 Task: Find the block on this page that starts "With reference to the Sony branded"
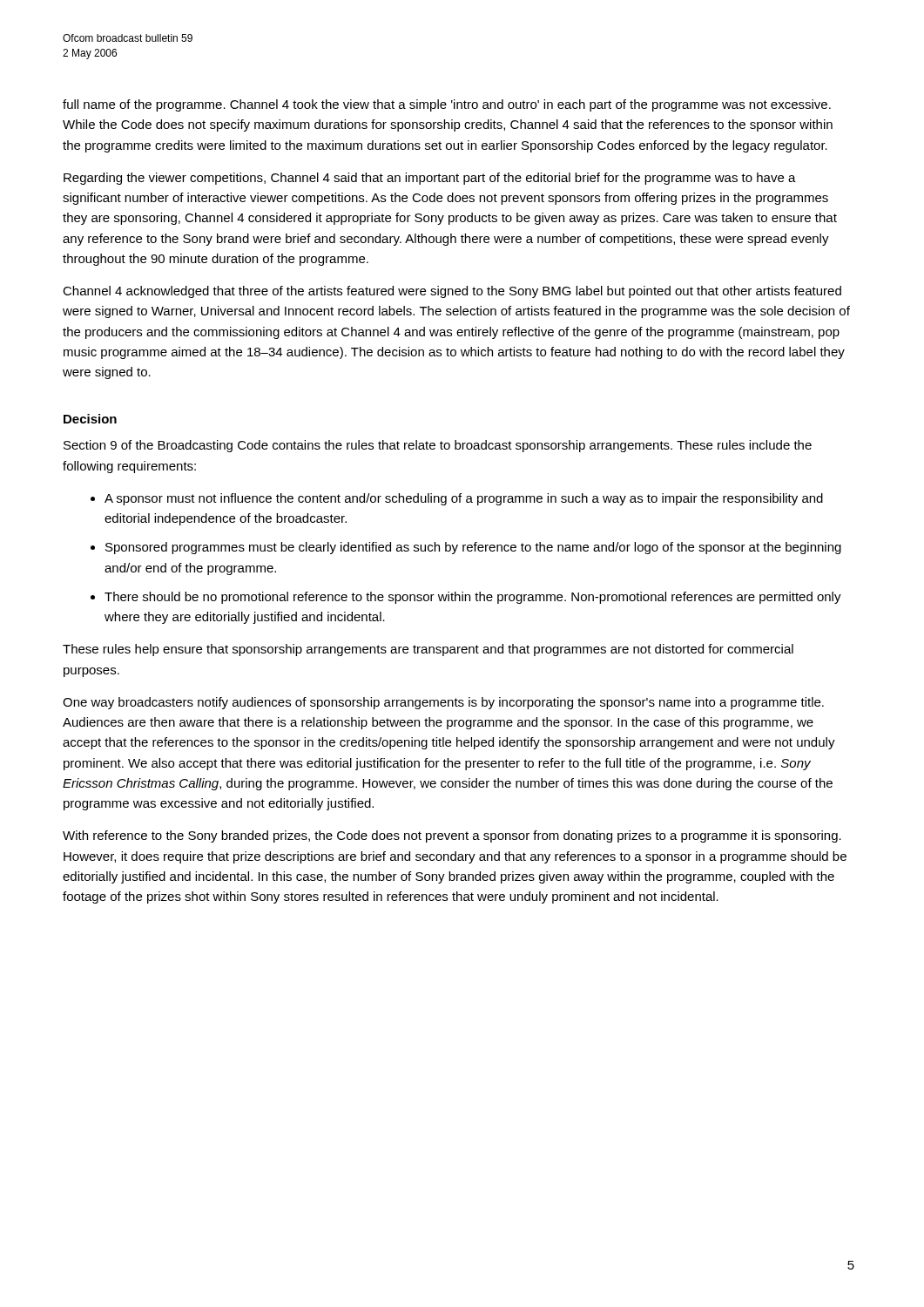point(455,866)
